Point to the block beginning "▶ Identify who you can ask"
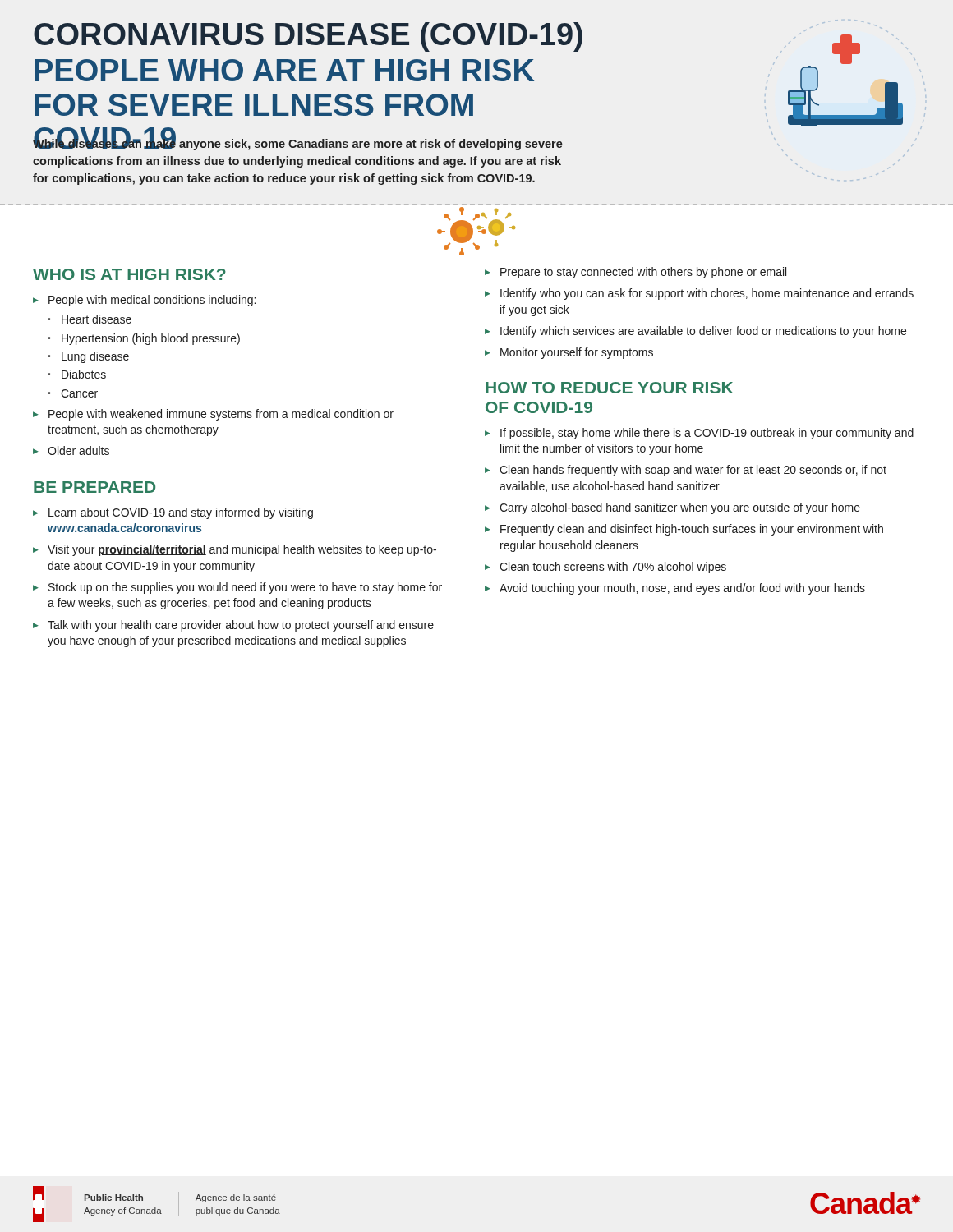Image resolution: width=953 pixels, height=1232 pixels. coord(699,301)
